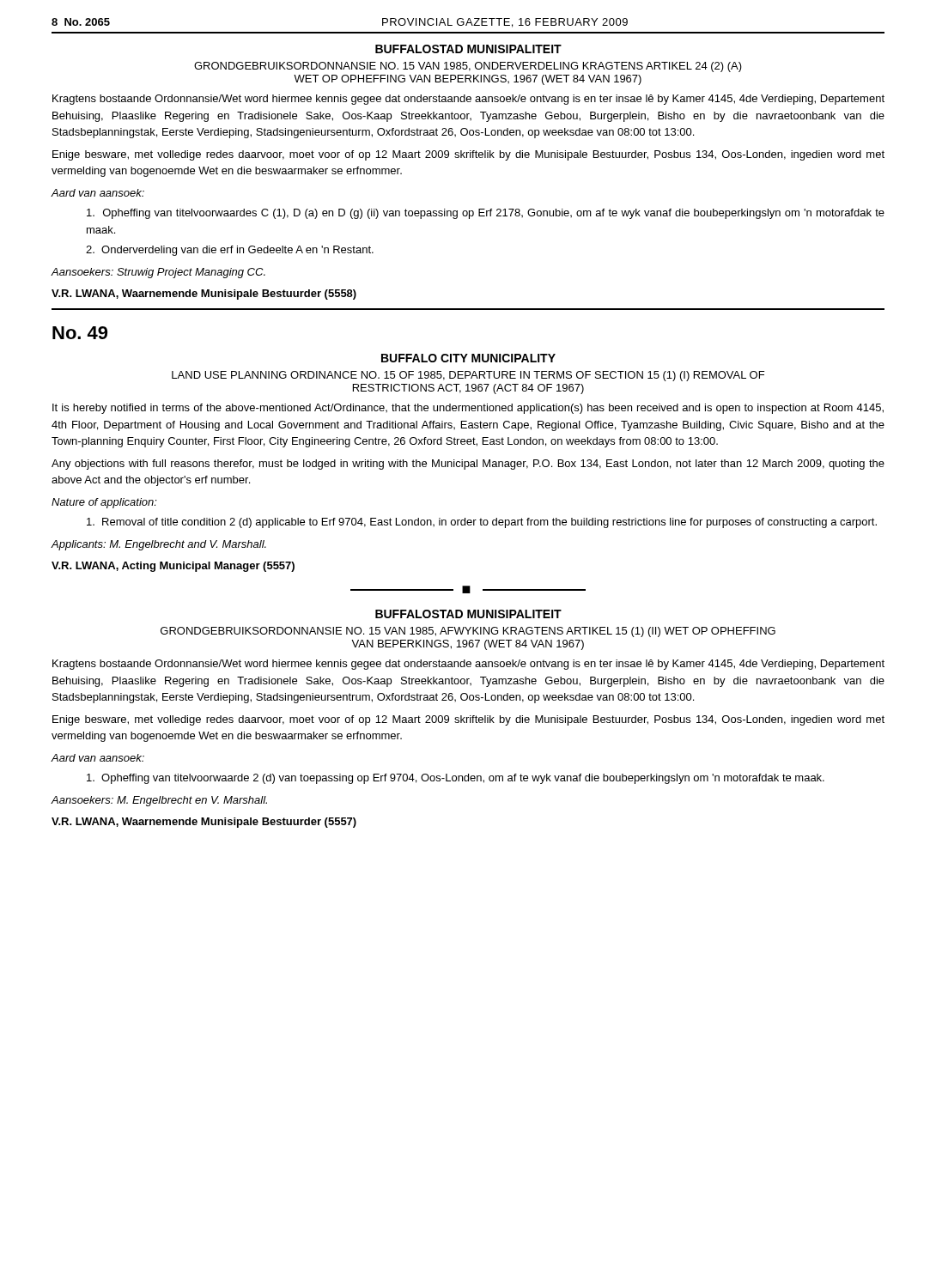The width and height of the screenshot is (936, 1288).
Task: Point to the passage starting "LAND USE PLANNING"
Action: pyautogui.click(x=468, y=381)
